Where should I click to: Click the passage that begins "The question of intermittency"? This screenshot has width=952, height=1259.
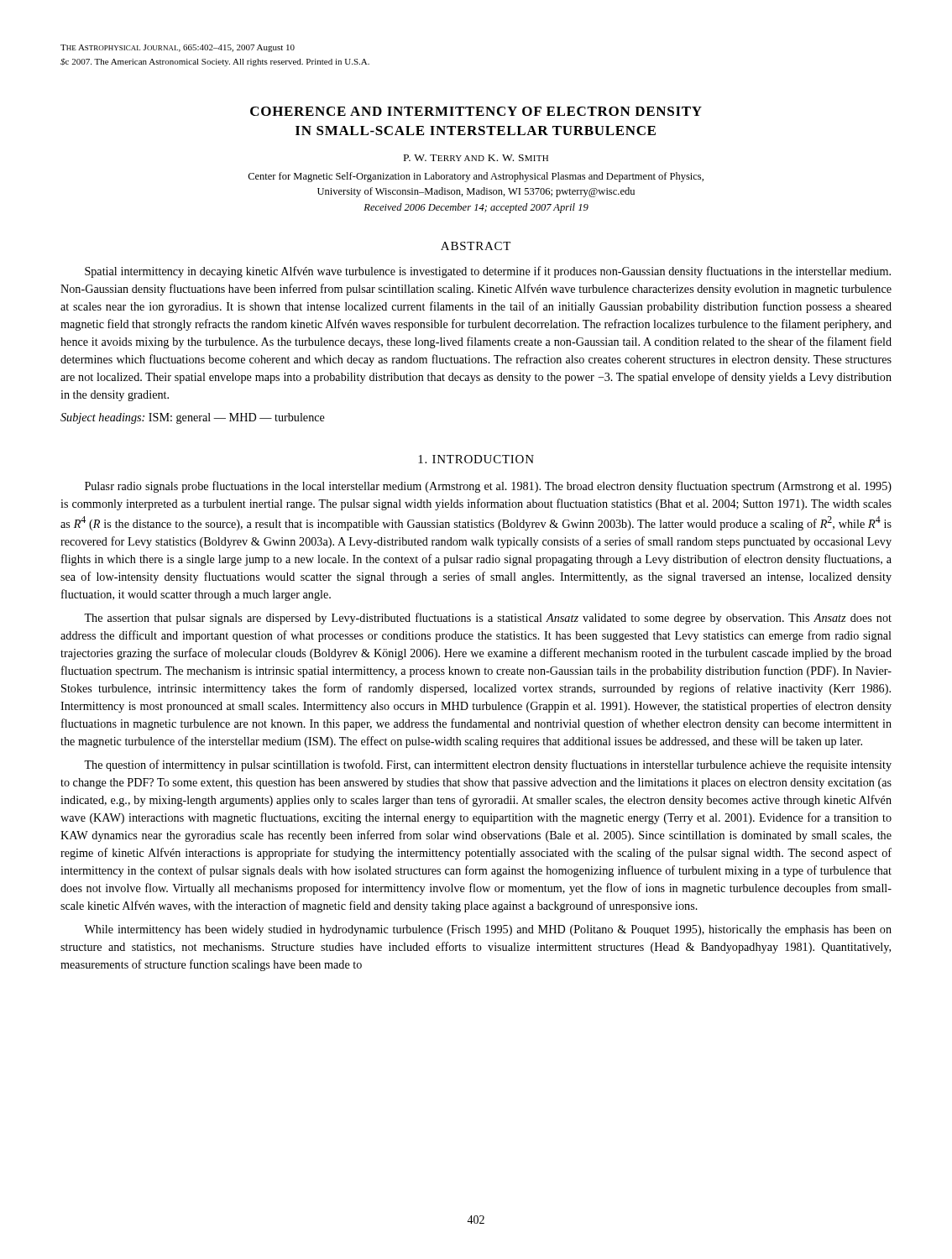coord(476,835)
